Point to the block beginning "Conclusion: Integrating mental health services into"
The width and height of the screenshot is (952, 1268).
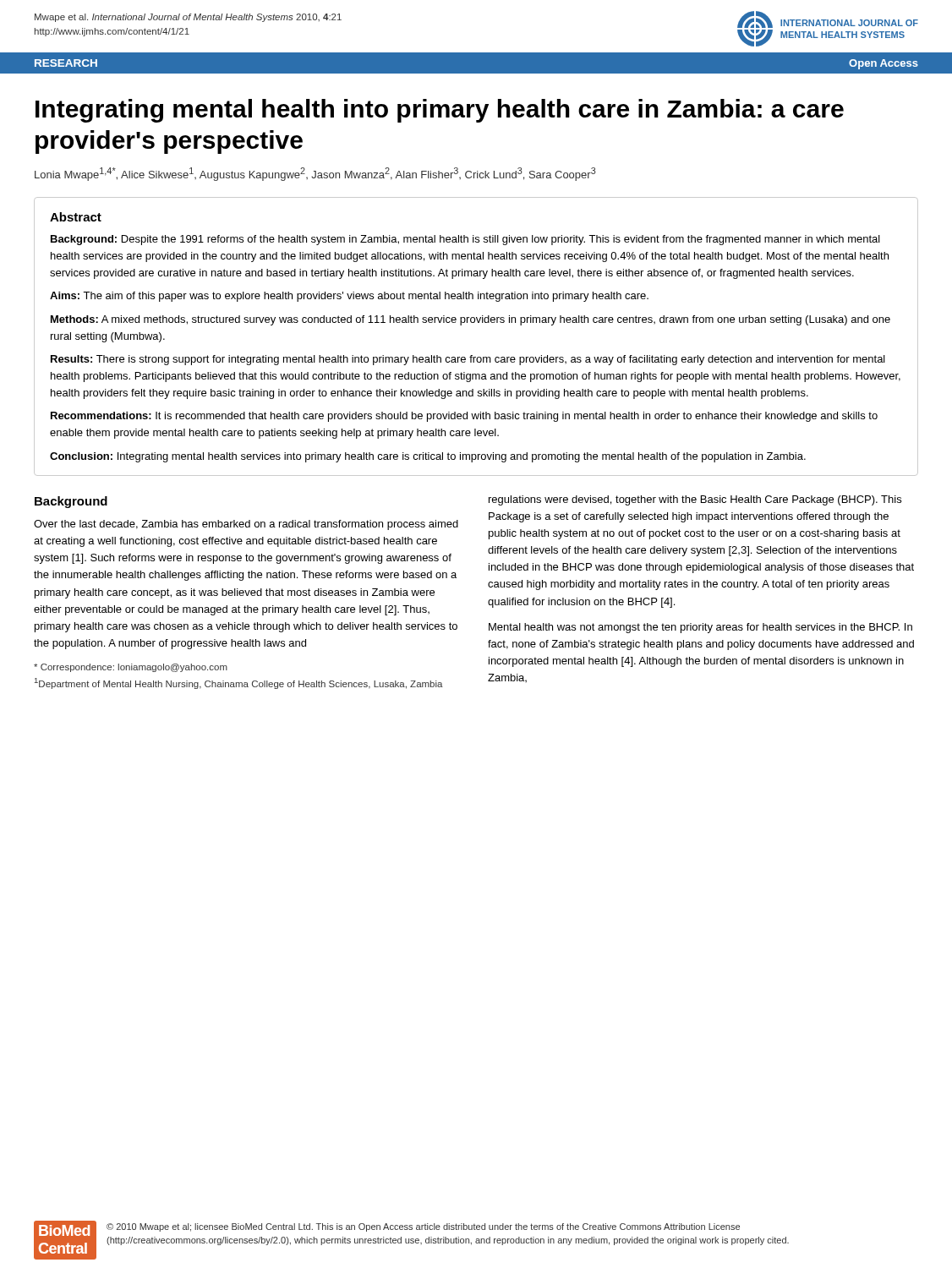tap(428, 456)
